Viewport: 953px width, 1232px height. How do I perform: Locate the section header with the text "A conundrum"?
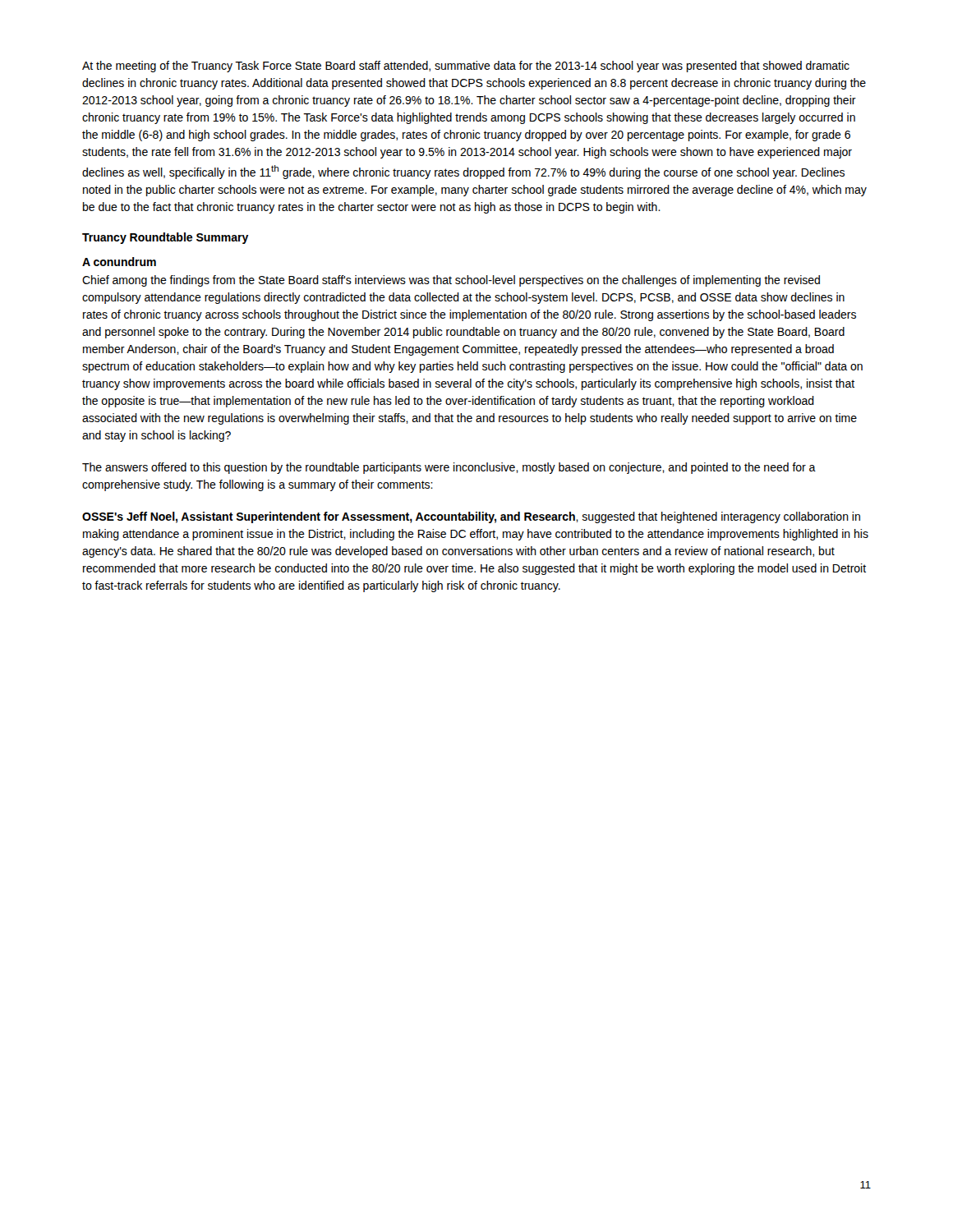tap(119, 262)
